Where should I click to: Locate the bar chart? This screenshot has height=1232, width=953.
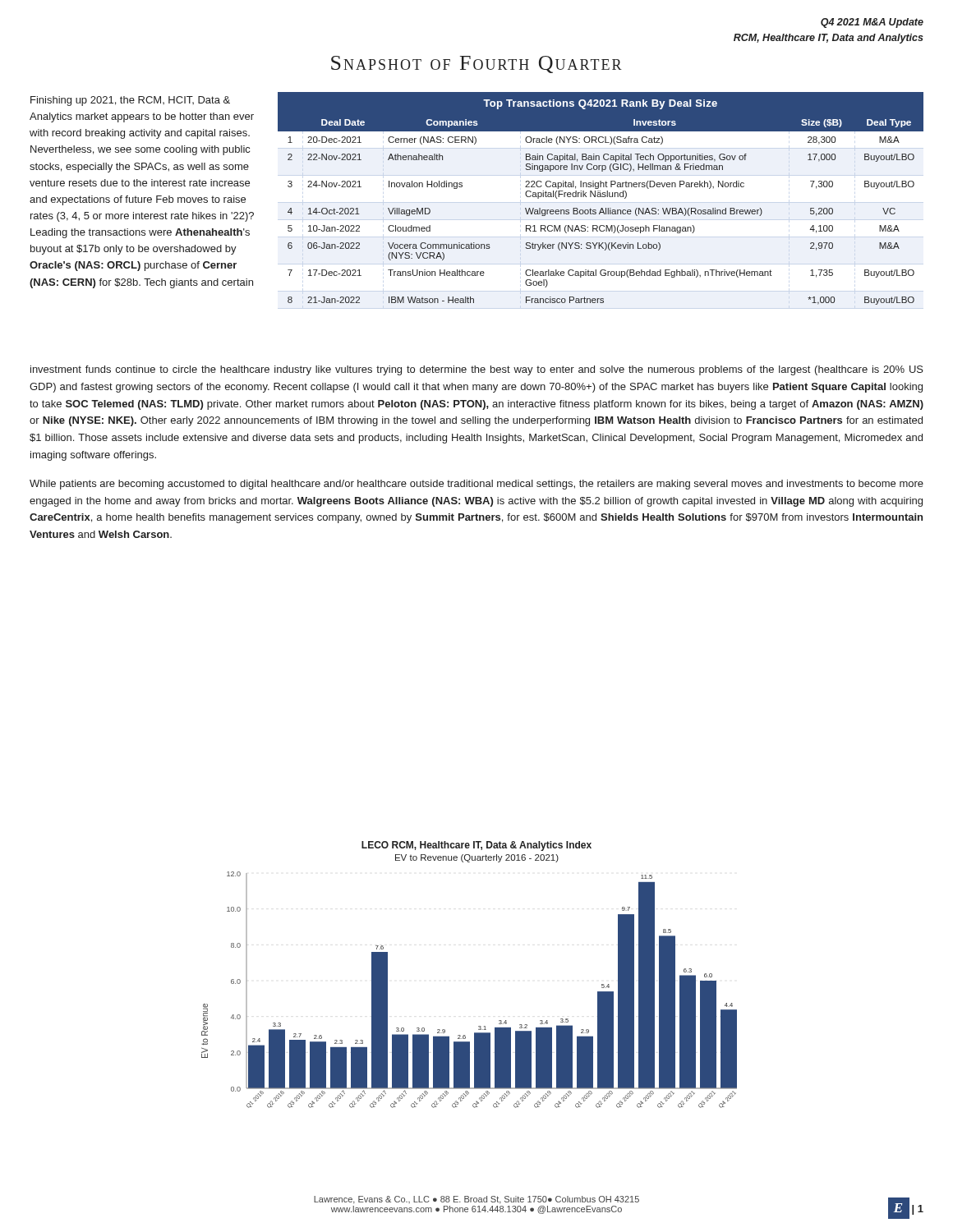[x=476, y=991]
